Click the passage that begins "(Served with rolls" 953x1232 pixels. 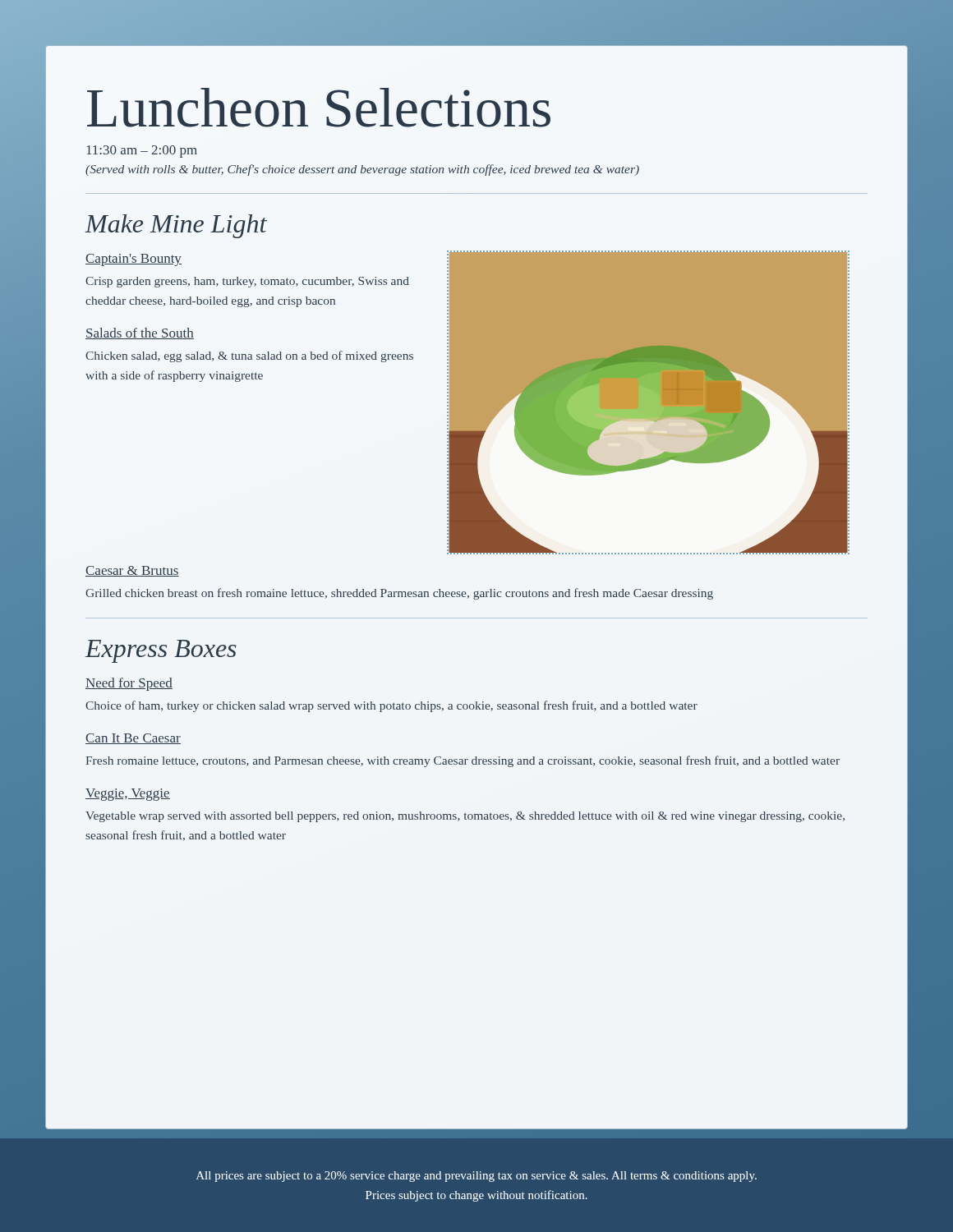[476, 169]
